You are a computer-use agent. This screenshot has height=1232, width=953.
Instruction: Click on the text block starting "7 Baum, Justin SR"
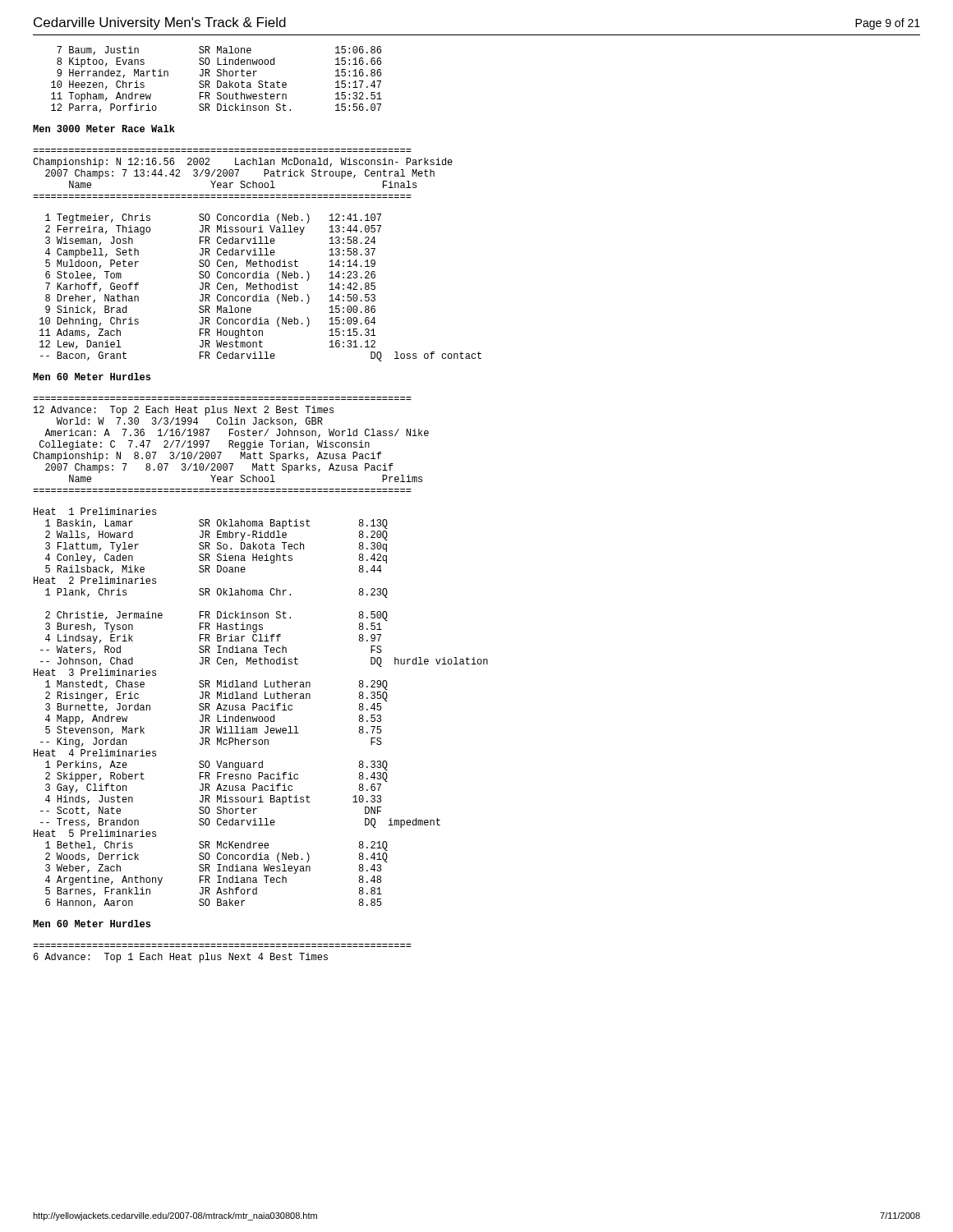tap(219, 51)
